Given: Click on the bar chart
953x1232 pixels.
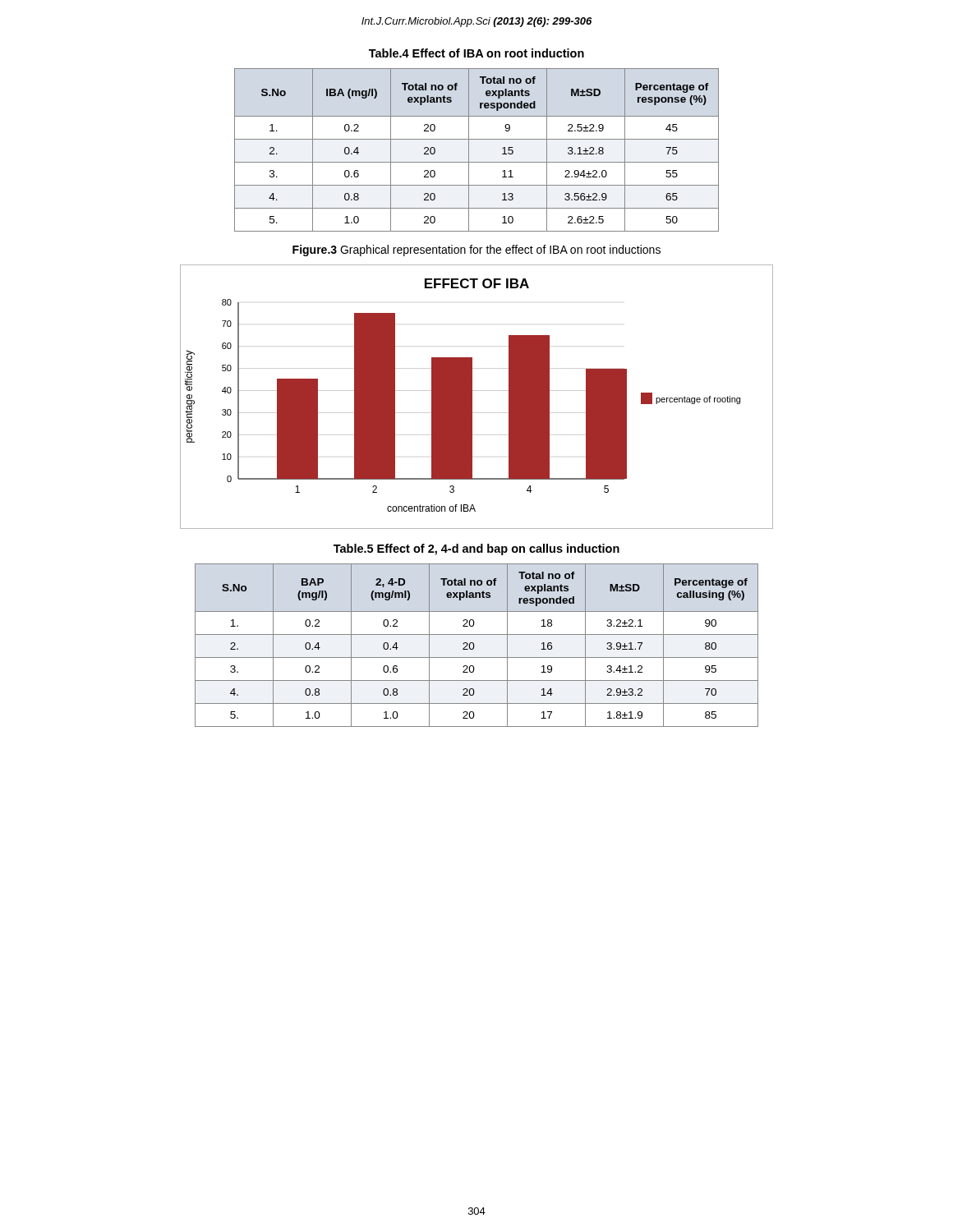Looking at the screenshot, I should [476, 397].
